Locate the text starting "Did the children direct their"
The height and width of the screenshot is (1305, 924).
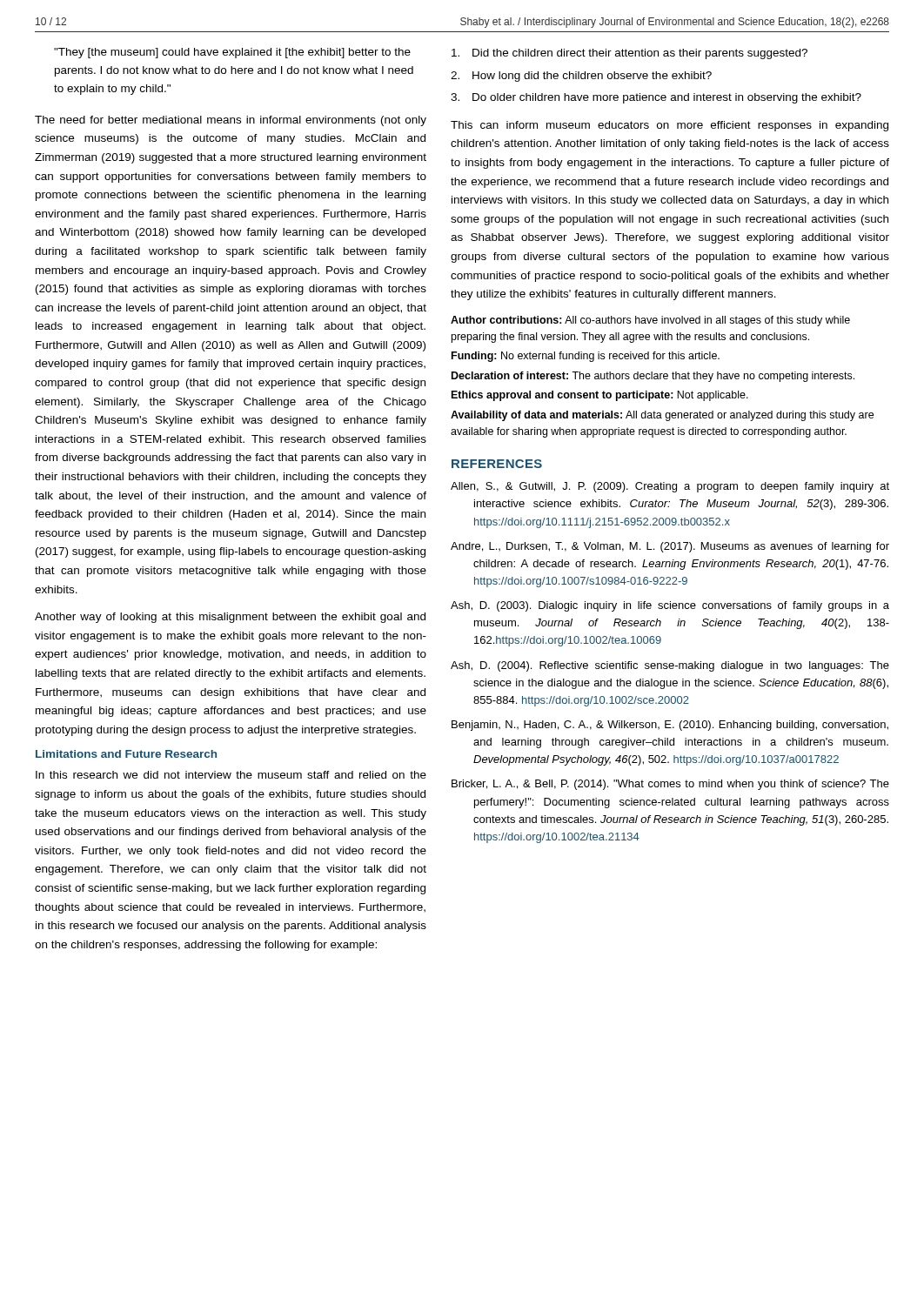629,53
